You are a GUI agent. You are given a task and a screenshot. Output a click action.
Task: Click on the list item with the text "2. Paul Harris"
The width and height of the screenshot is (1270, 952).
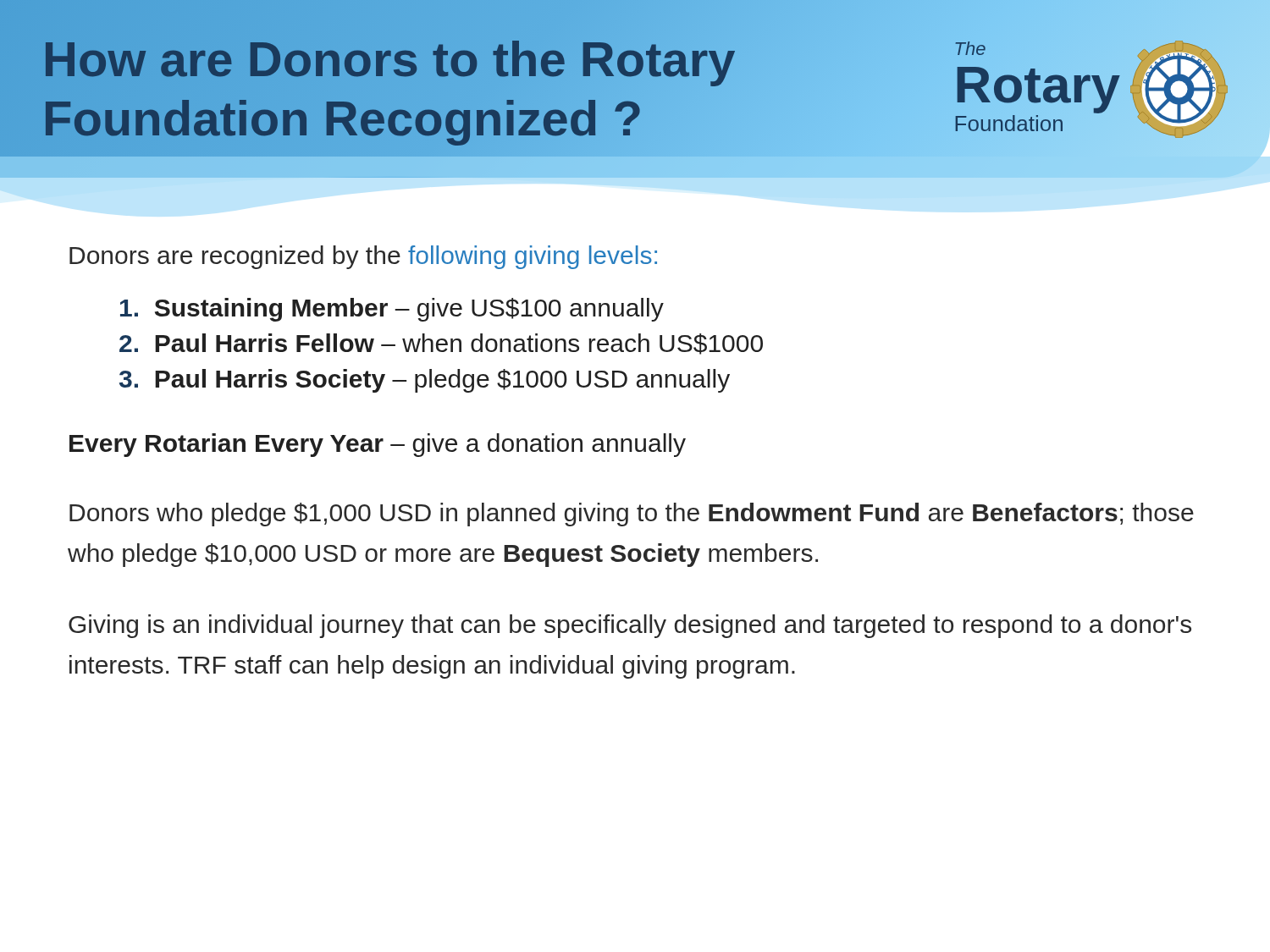(x=441, y=343)
